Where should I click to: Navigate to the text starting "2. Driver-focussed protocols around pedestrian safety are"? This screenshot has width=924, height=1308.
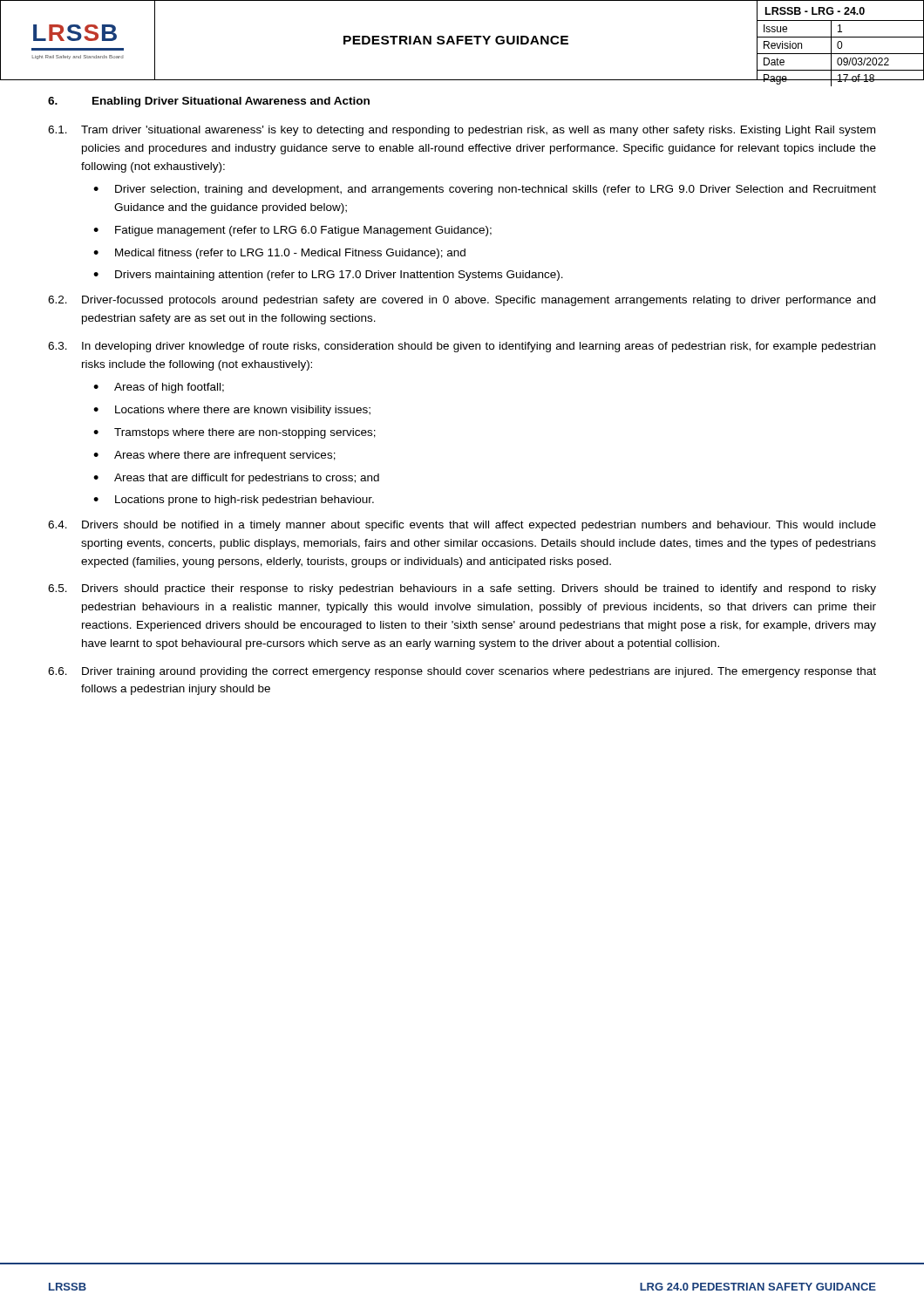tap(462, 310)
